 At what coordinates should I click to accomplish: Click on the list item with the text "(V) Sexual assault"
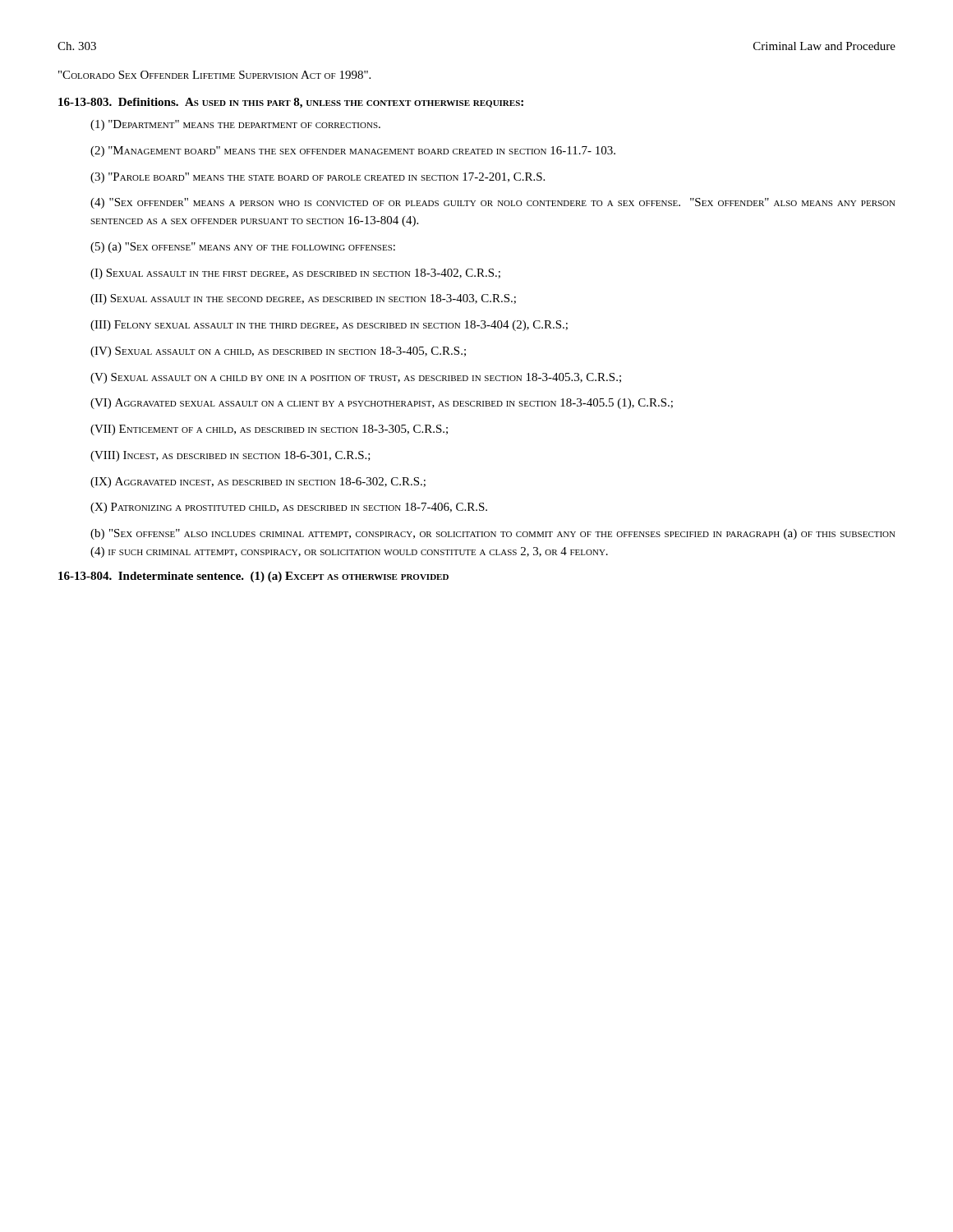(493, 377)
